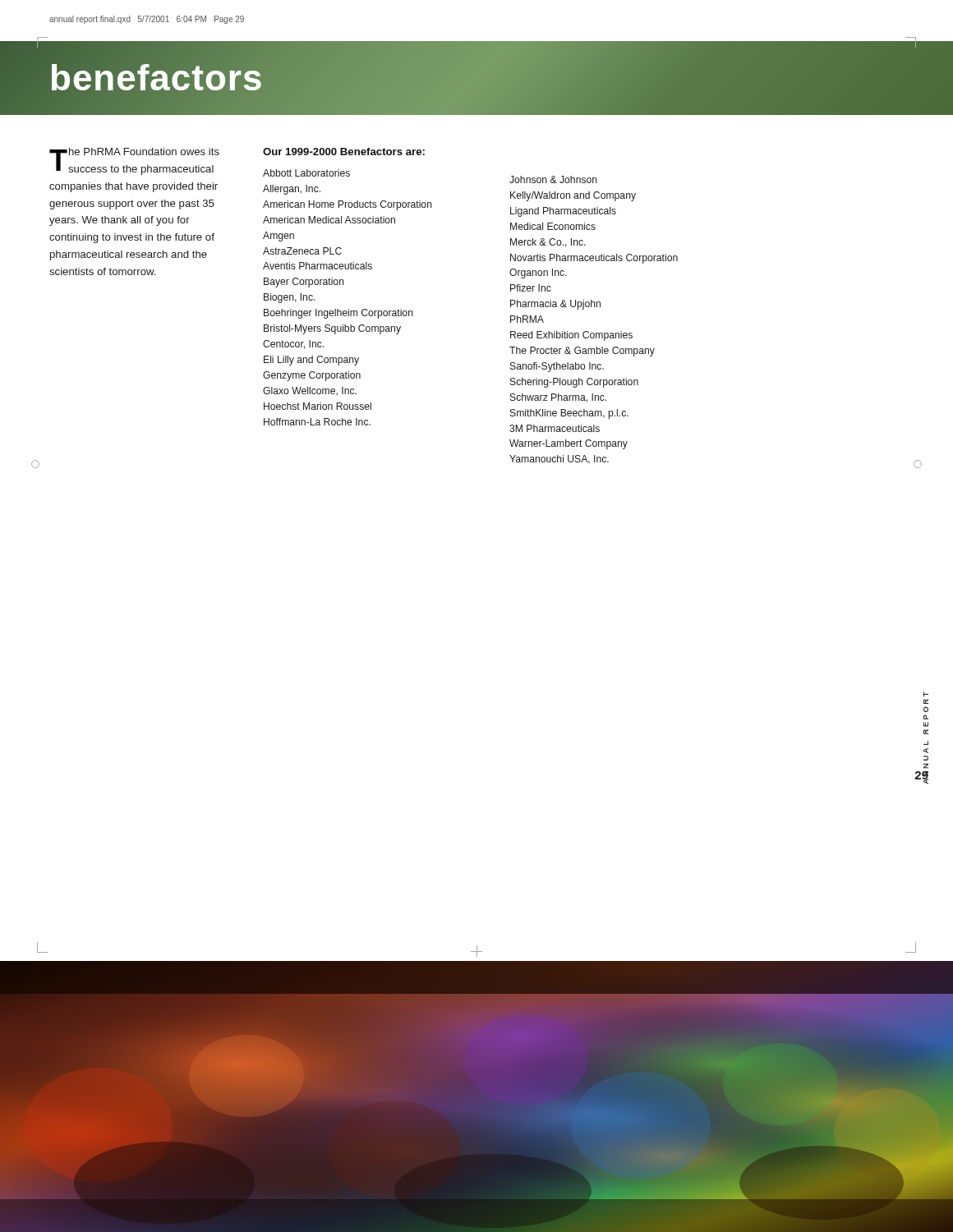Locate the text "Glaxo Wellcome, Inc."
This screenshot has width=953, height=1232.
310,391
